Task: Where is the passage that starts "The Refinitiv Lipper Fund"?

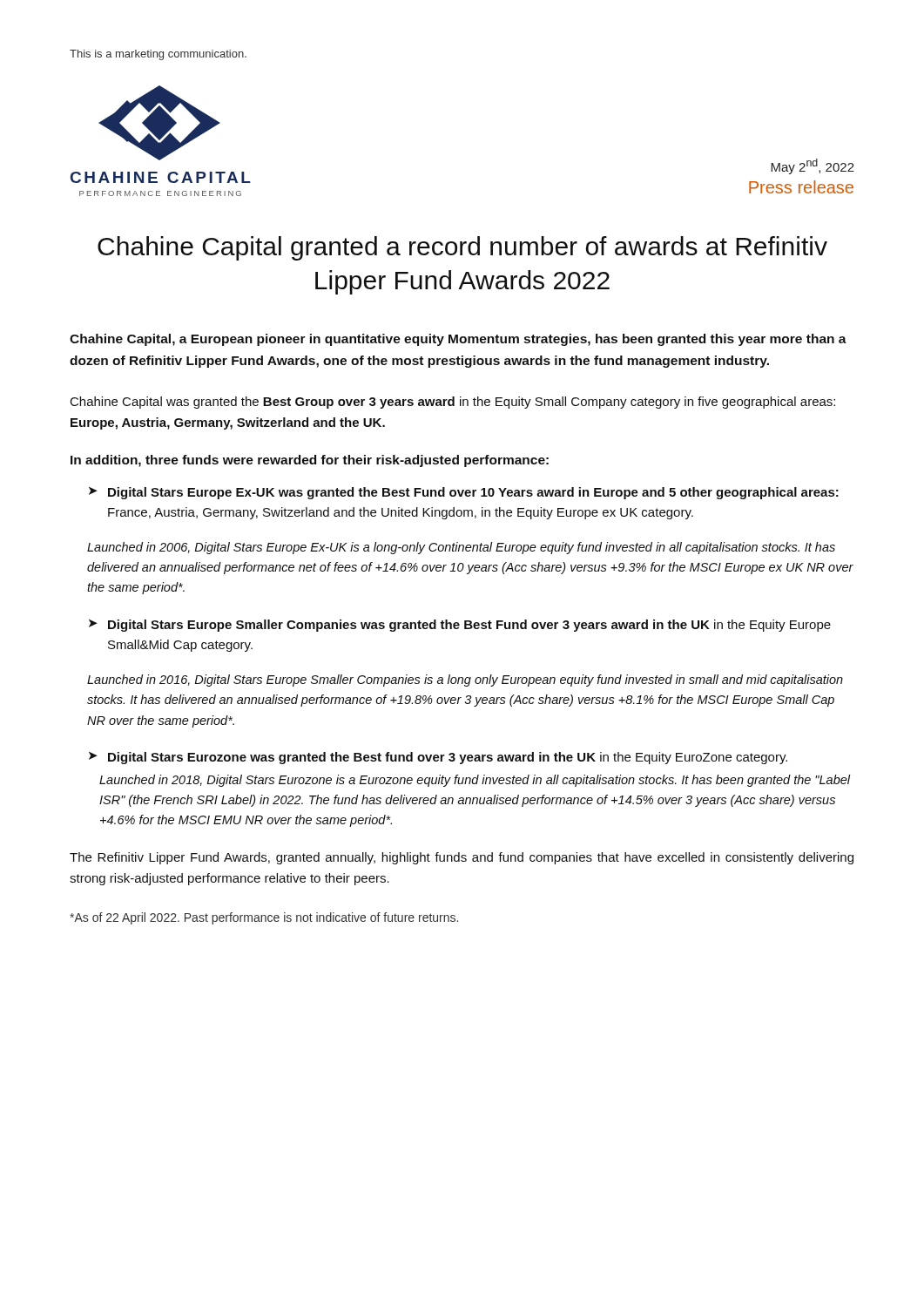Action: tap(462, 867)
